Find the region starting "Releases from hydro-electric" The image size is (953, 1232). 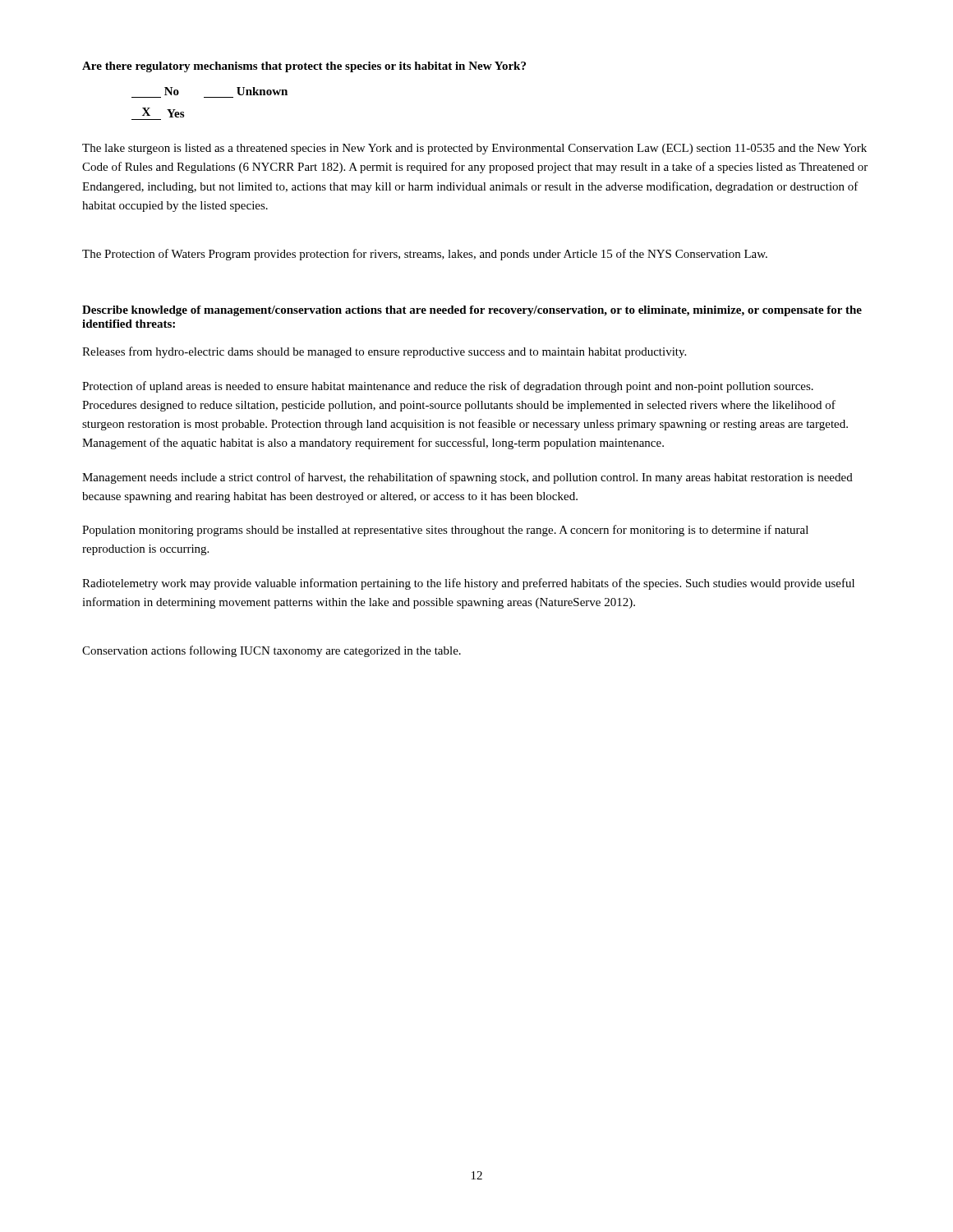[476, 352]
